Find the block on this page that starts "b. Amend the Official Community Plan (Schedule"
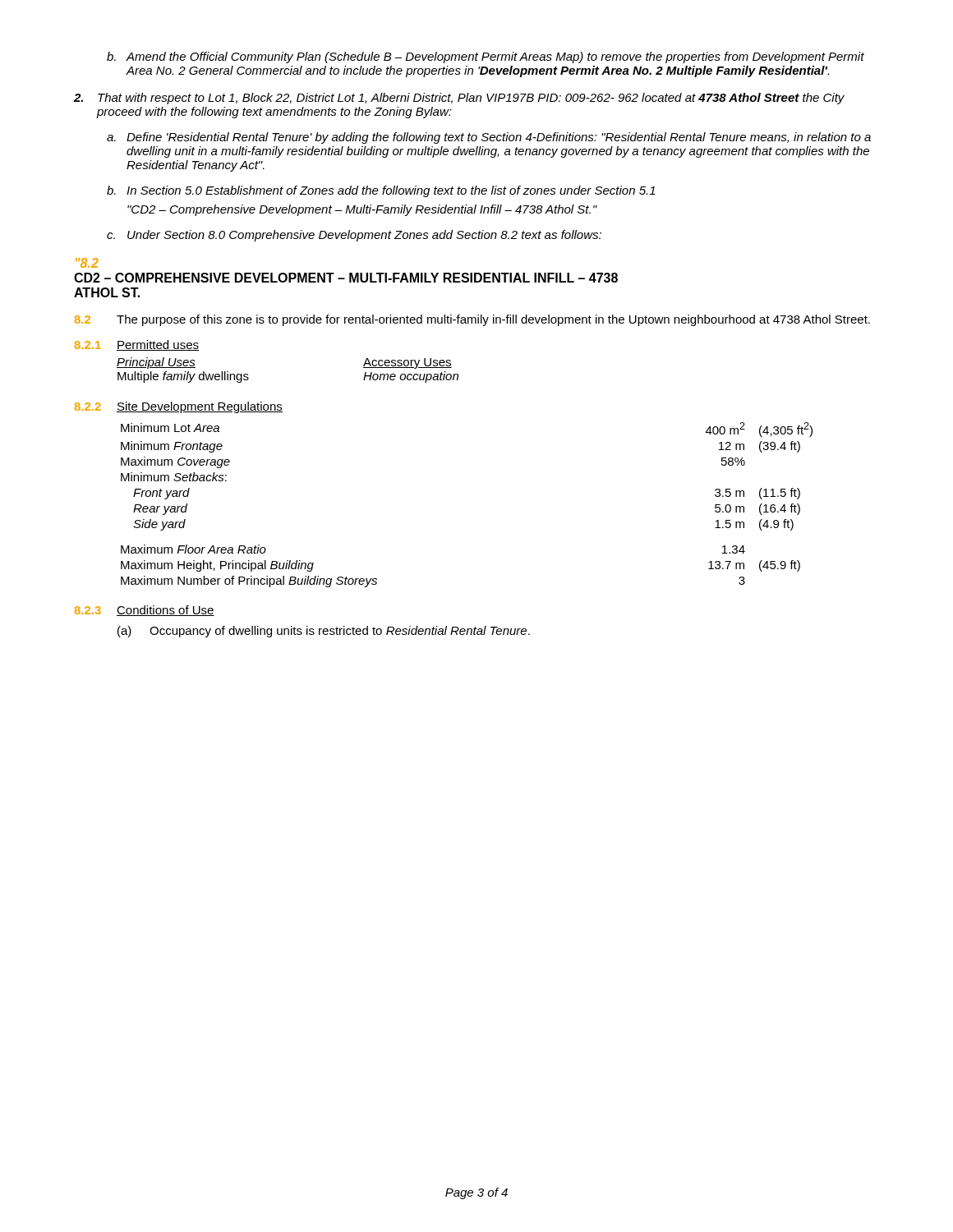953x1232 pixels. 493,63
